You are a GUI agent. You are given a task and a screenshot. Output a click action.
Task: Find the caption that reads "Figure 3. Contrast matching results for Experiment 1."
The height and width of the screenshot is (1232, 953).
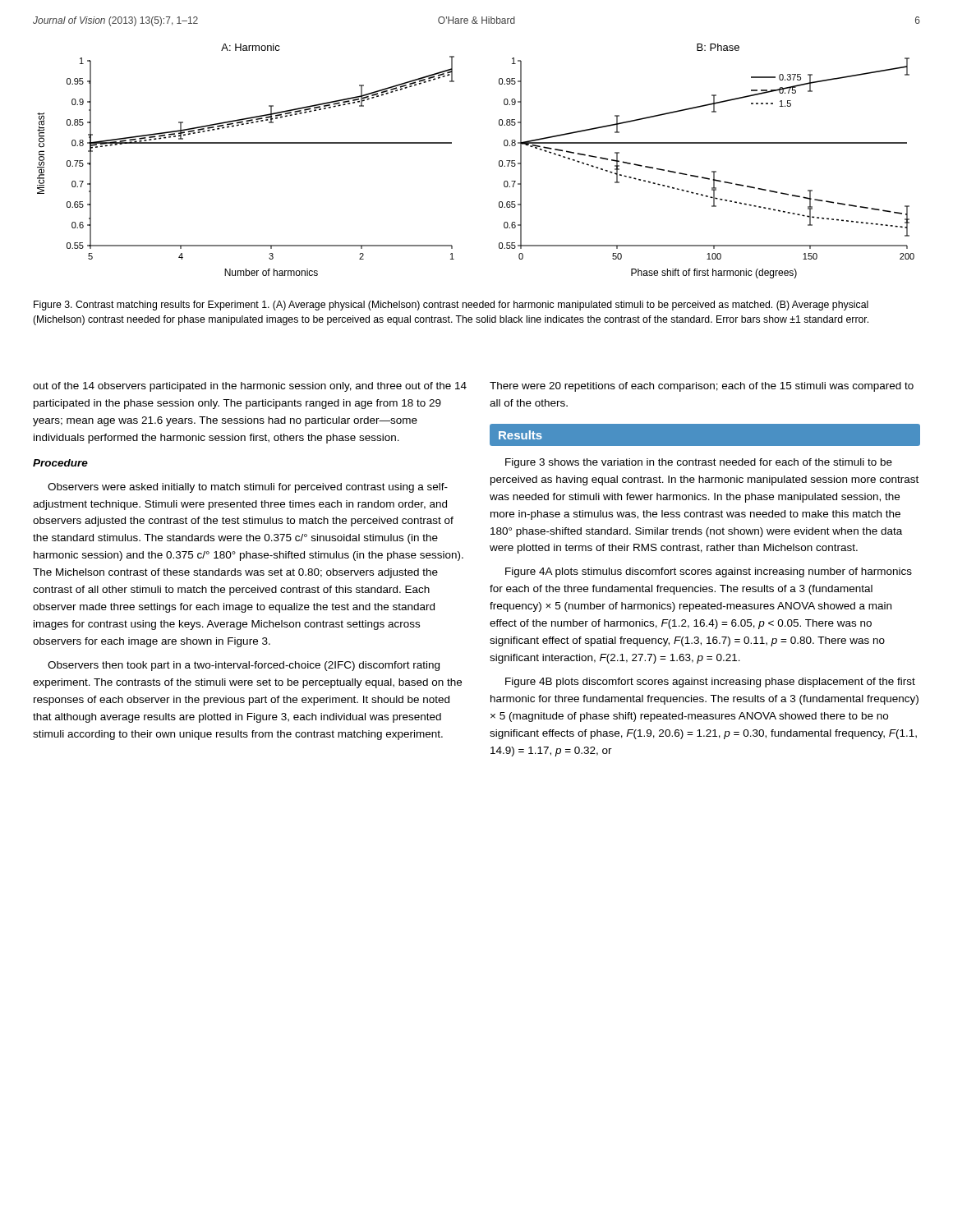pyautogui.click(x=451, y=312)
